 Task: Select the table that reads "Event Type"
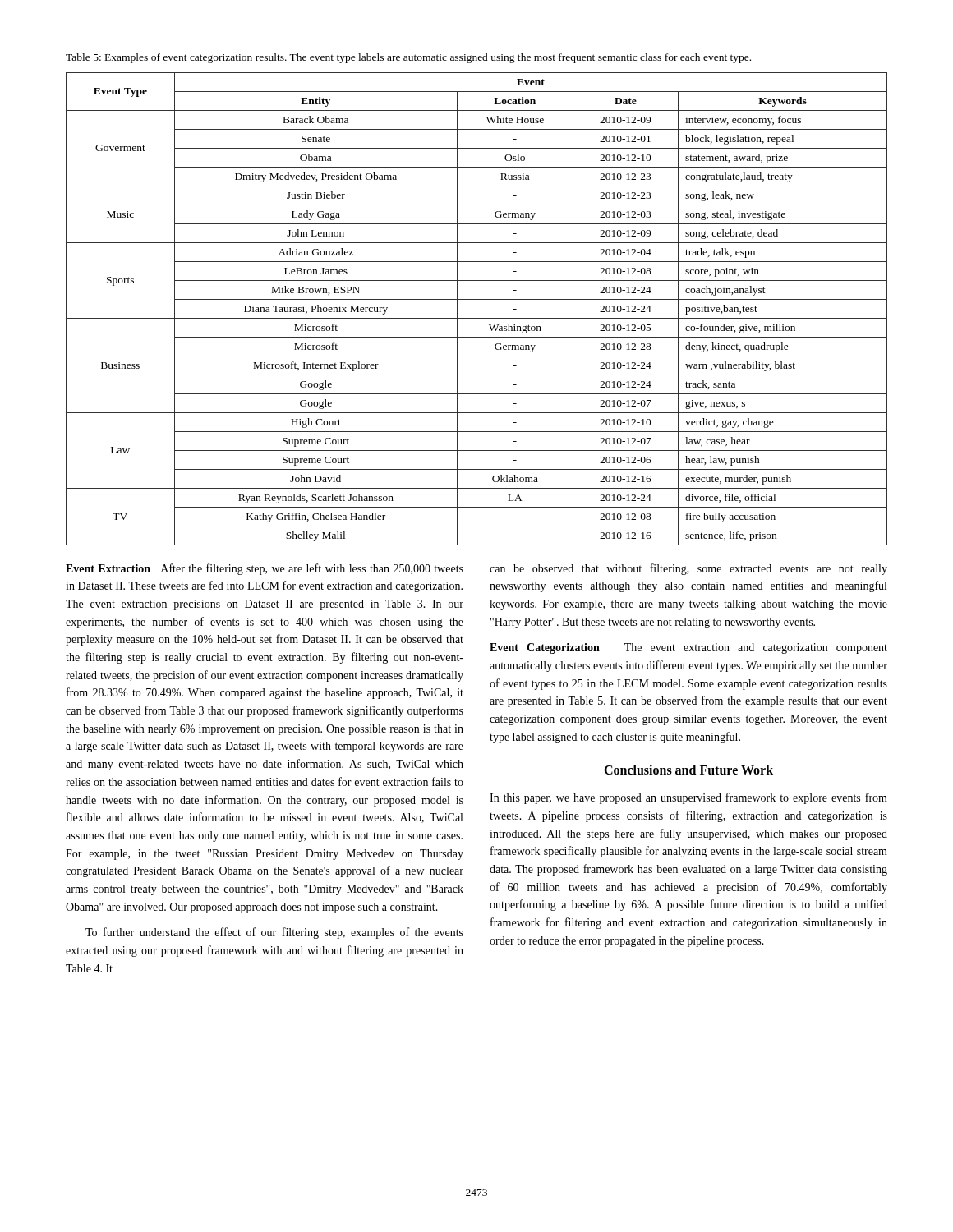point(476,308)
